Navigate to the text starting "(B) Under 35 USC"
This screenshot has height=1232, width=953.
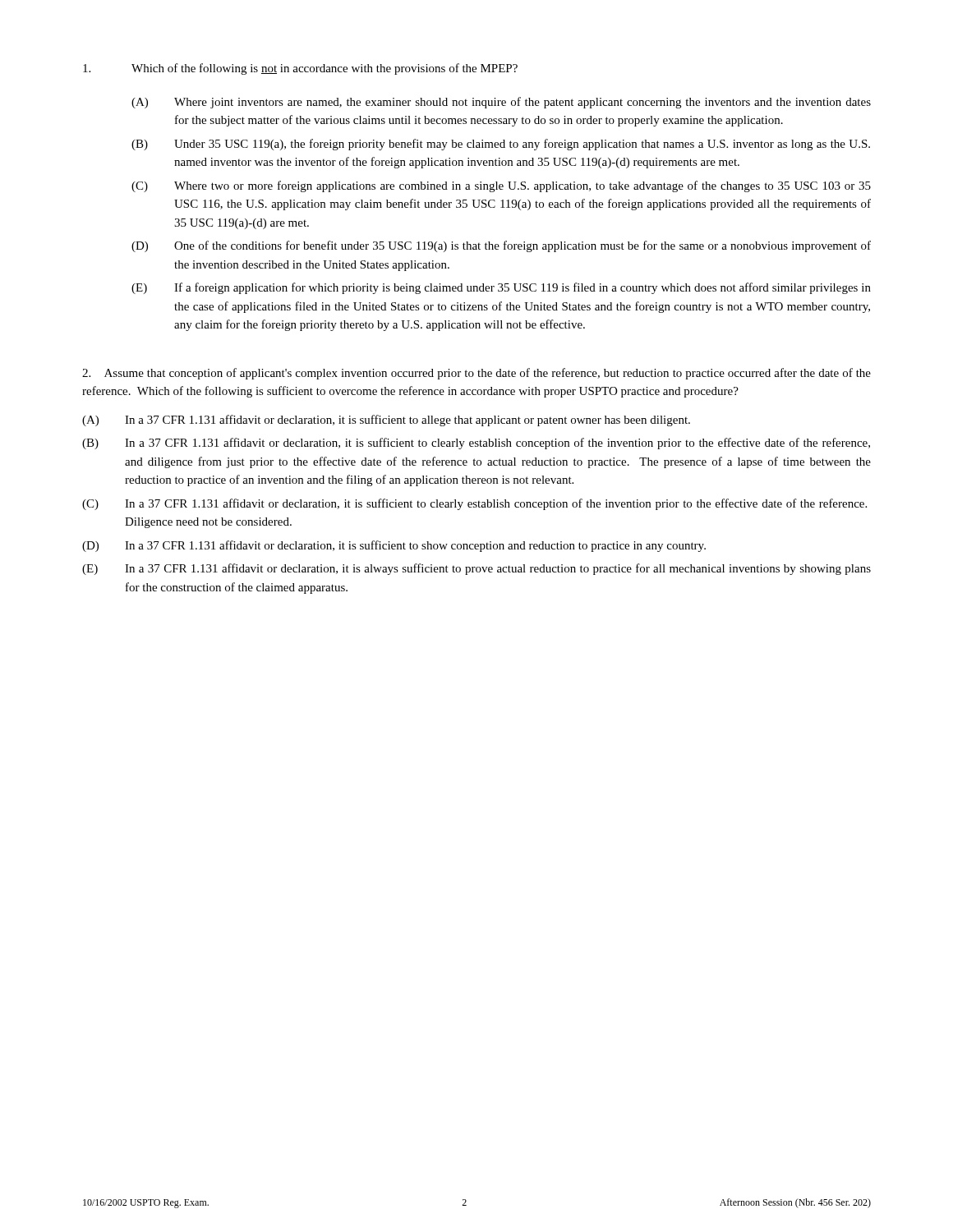click(501, 153)
